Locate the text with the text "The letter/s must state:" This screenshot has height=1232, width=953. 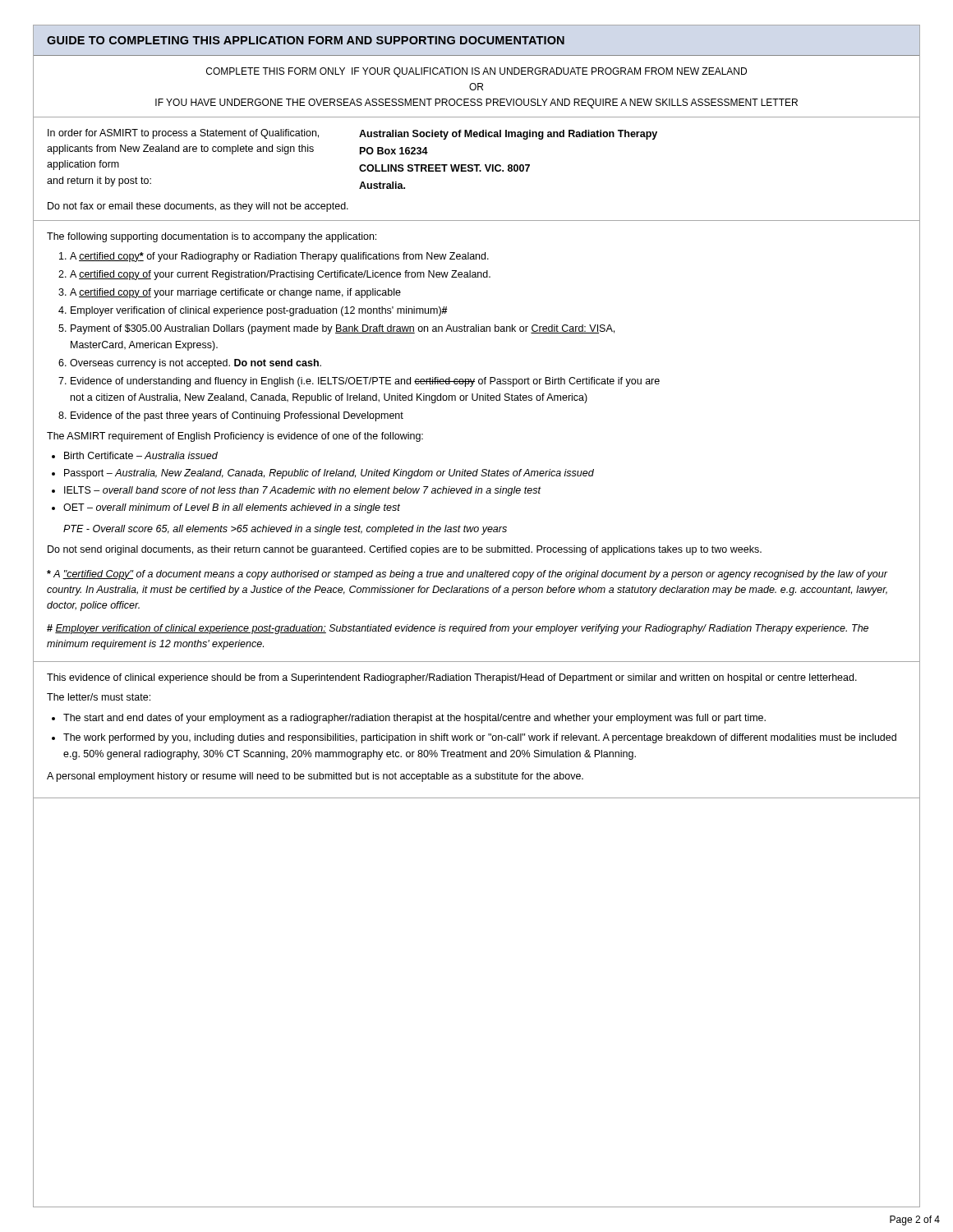(x=99, y=697)
